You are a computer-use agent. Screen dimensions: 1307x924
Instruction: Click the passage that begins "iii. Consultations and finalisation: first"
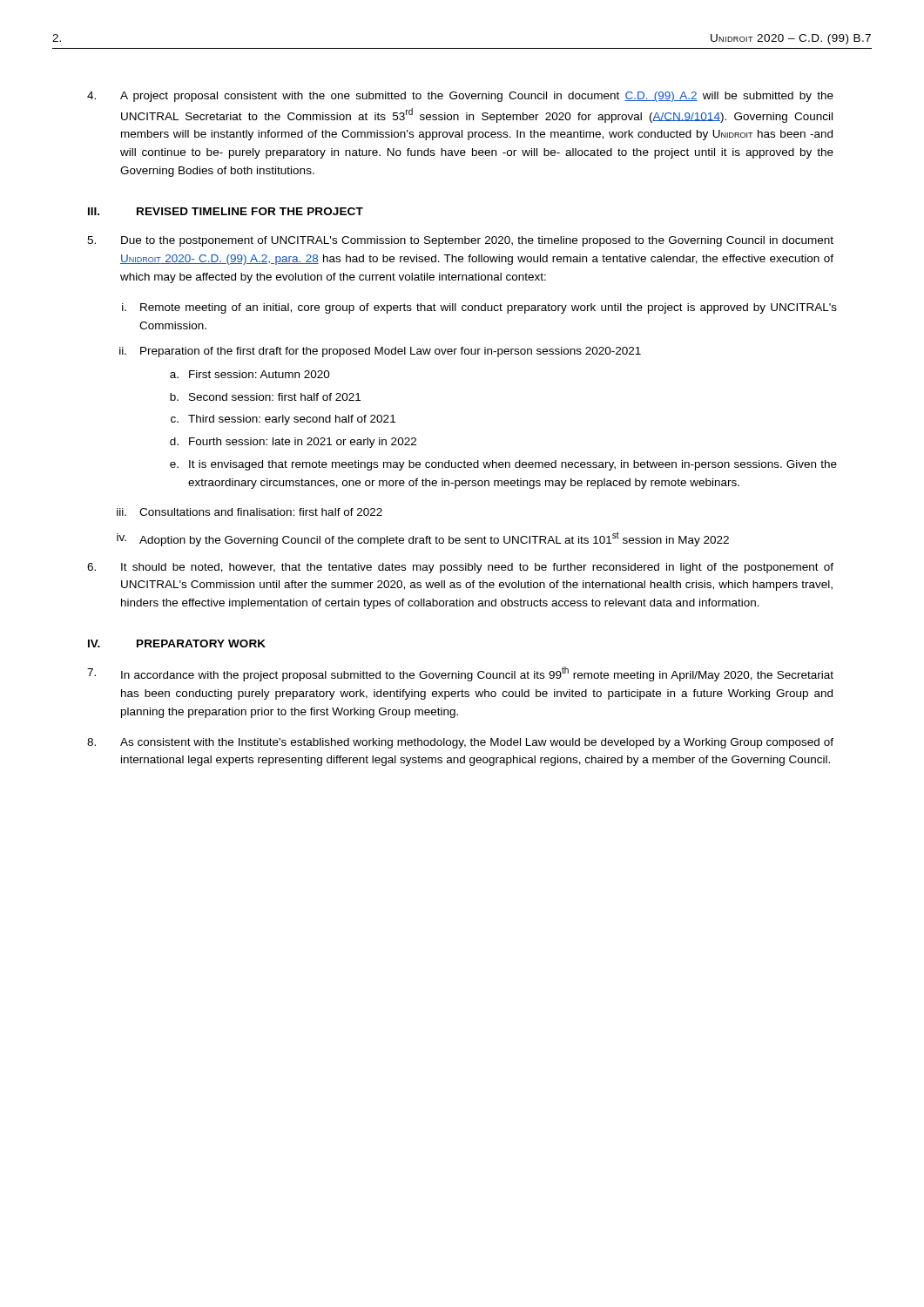tap(250, 512)
